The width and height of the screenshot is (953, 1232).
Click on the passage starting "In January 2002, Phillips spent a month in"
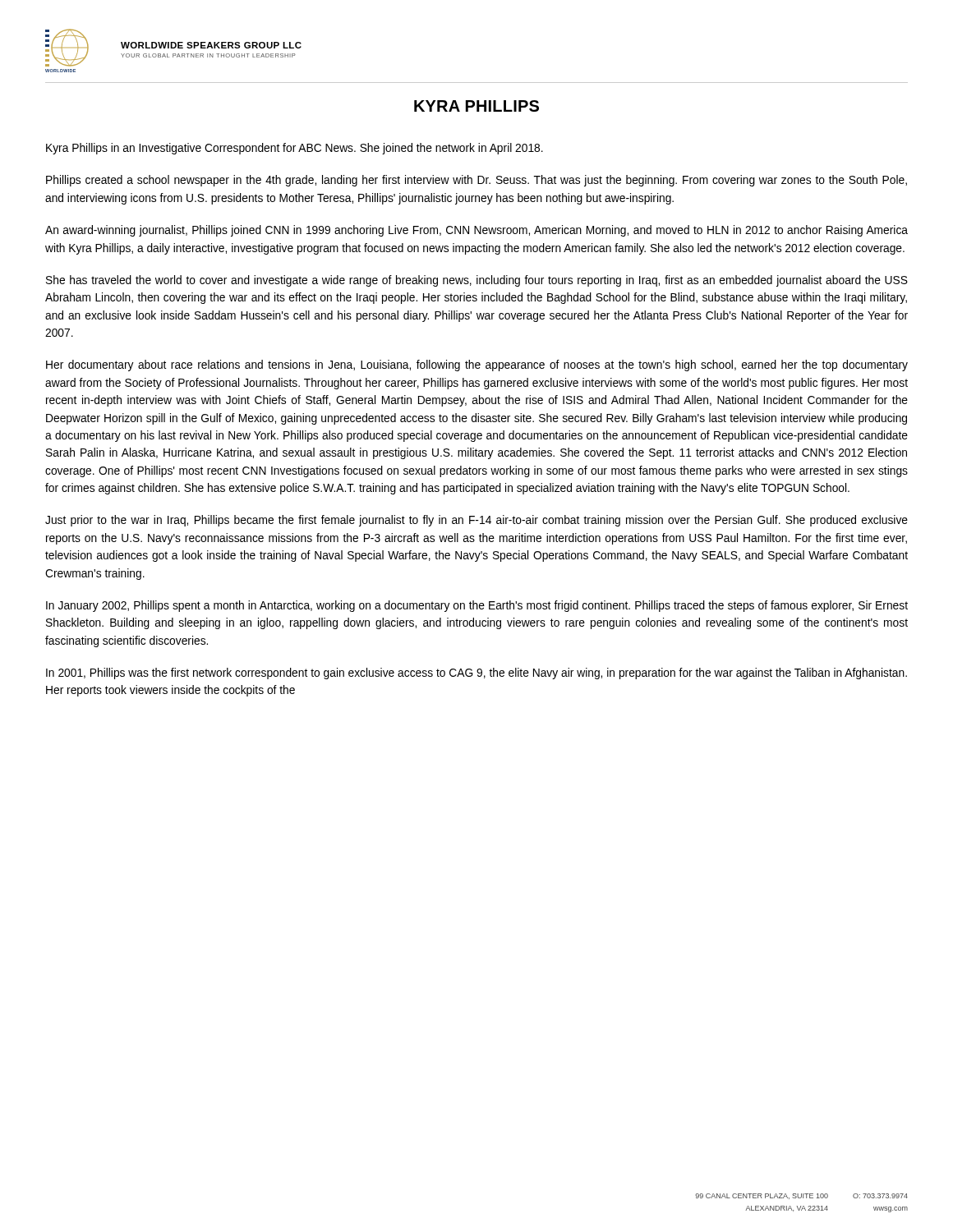point(476,623)
